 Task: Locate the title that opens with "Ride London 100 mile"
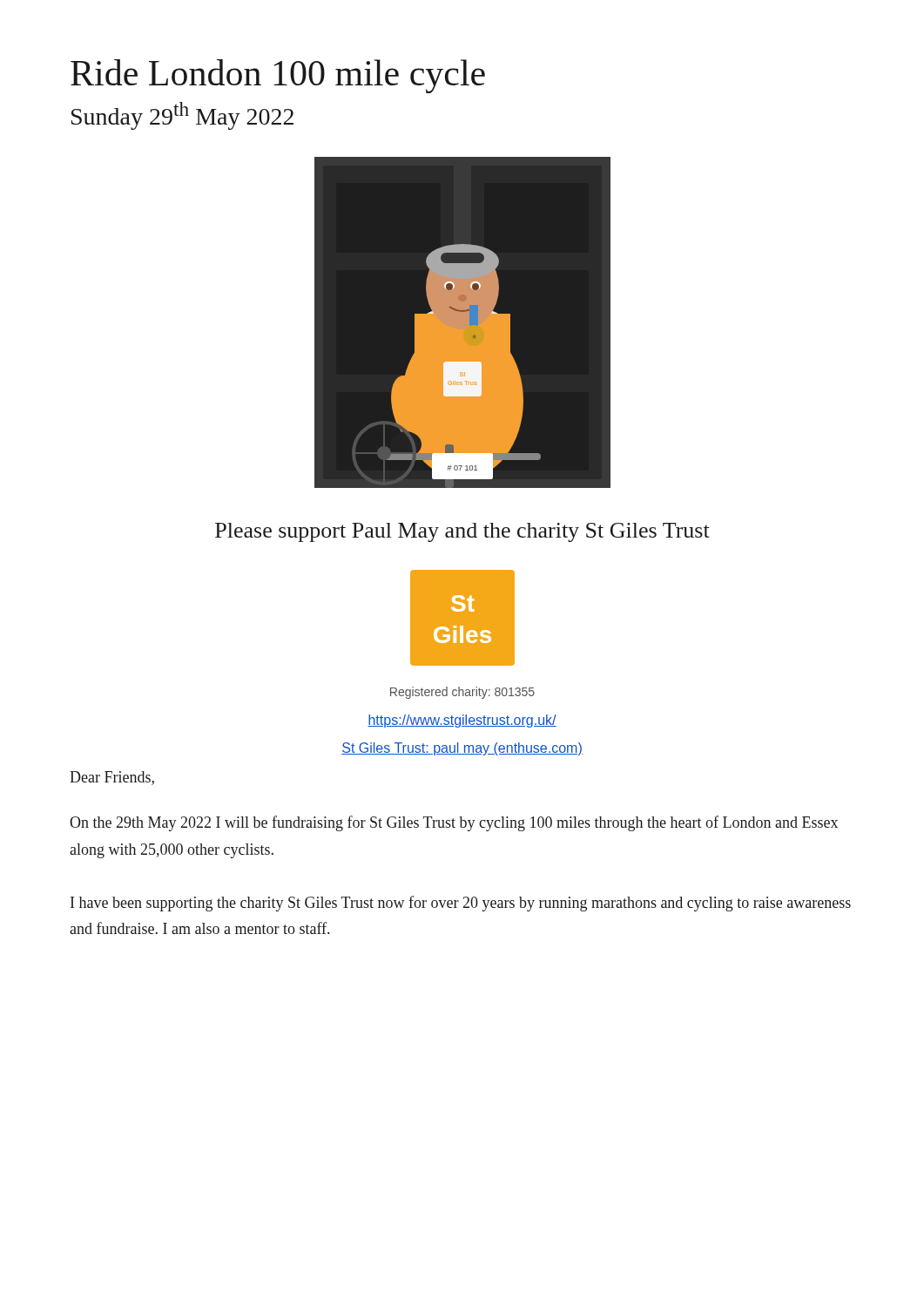(x=462, y=92)
